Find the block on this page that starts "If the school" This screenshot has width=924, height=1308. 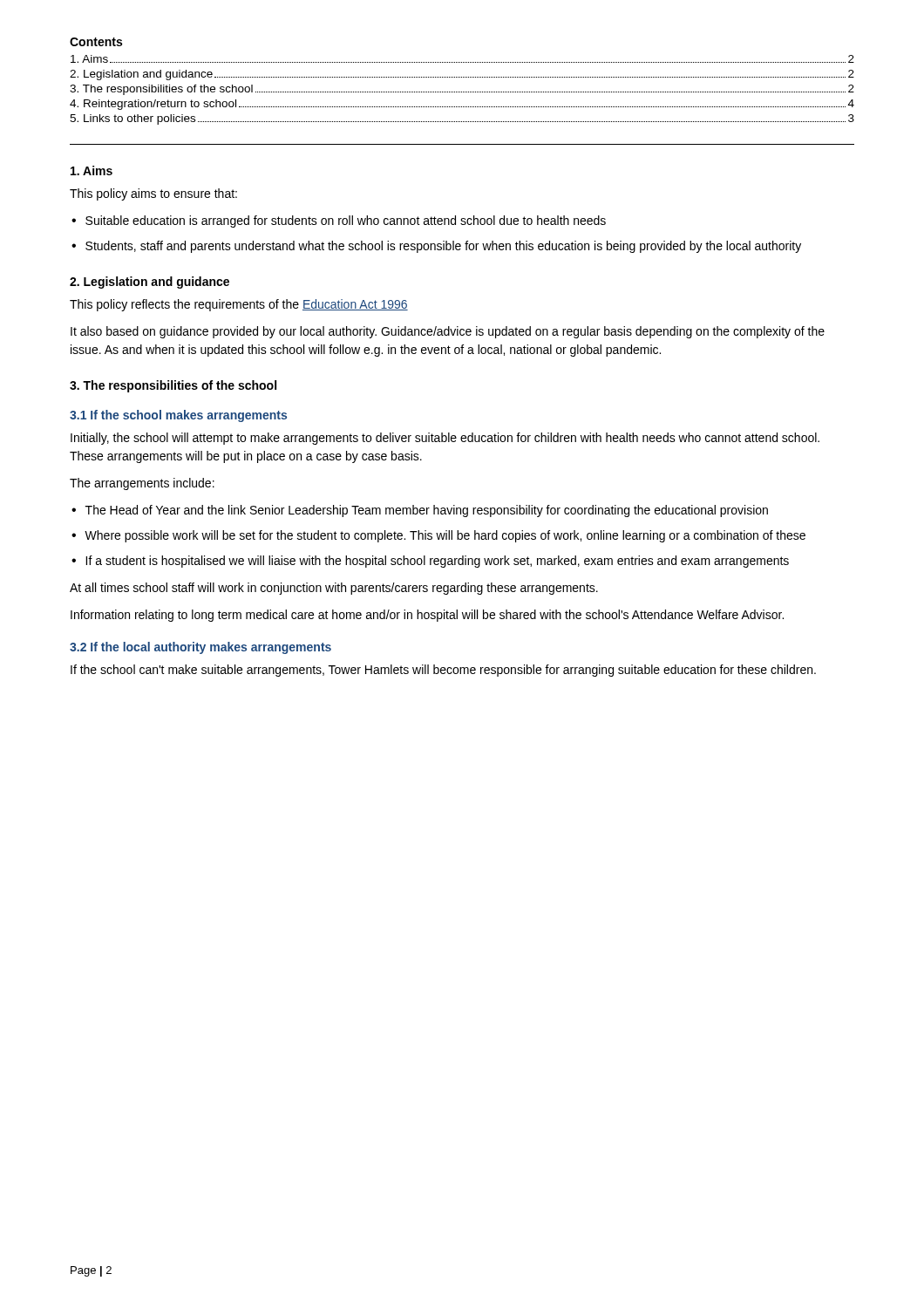443,670
